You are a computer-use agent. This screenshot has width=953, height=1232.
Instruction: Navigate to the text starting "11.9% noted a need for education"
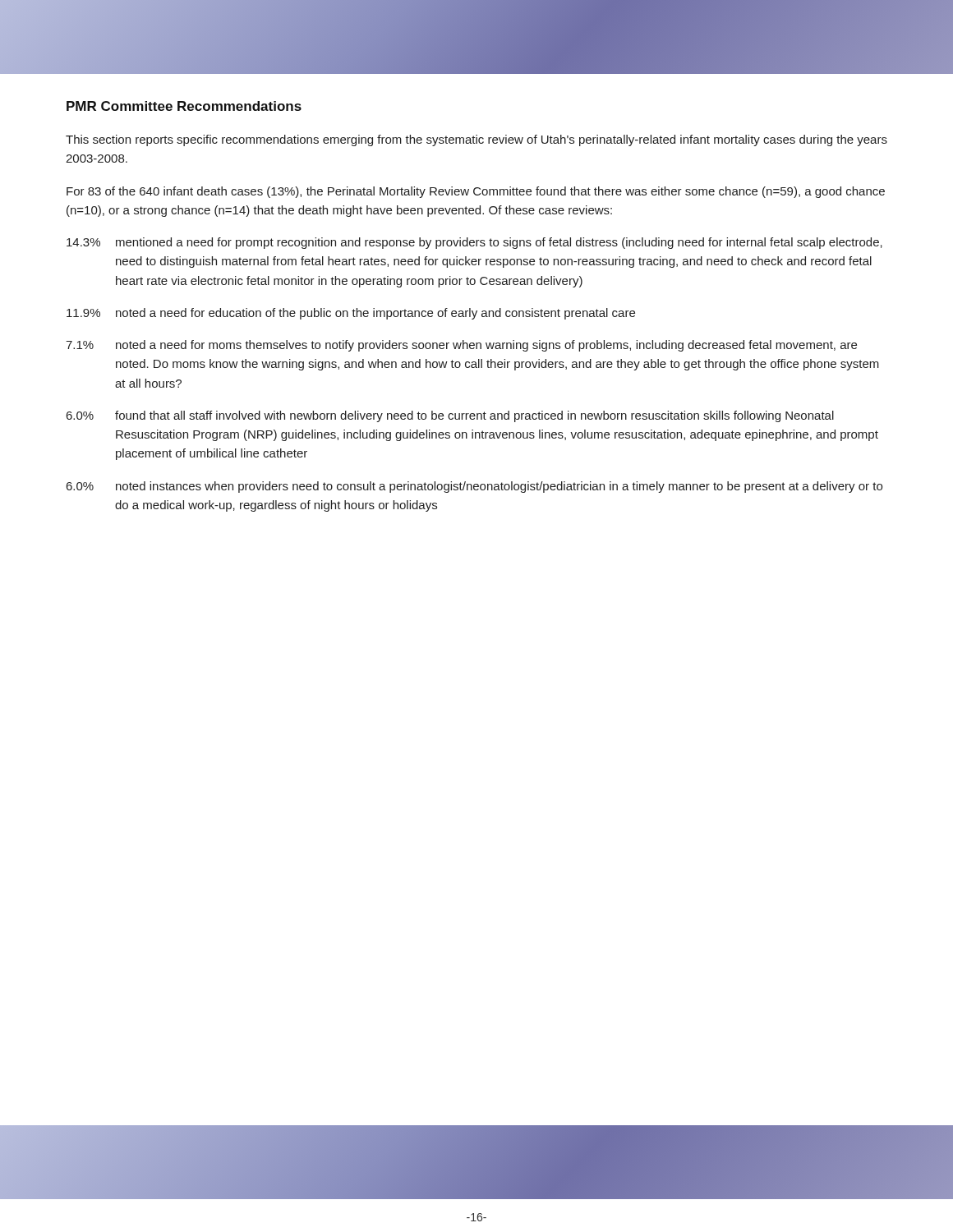[x=476, y=312]
